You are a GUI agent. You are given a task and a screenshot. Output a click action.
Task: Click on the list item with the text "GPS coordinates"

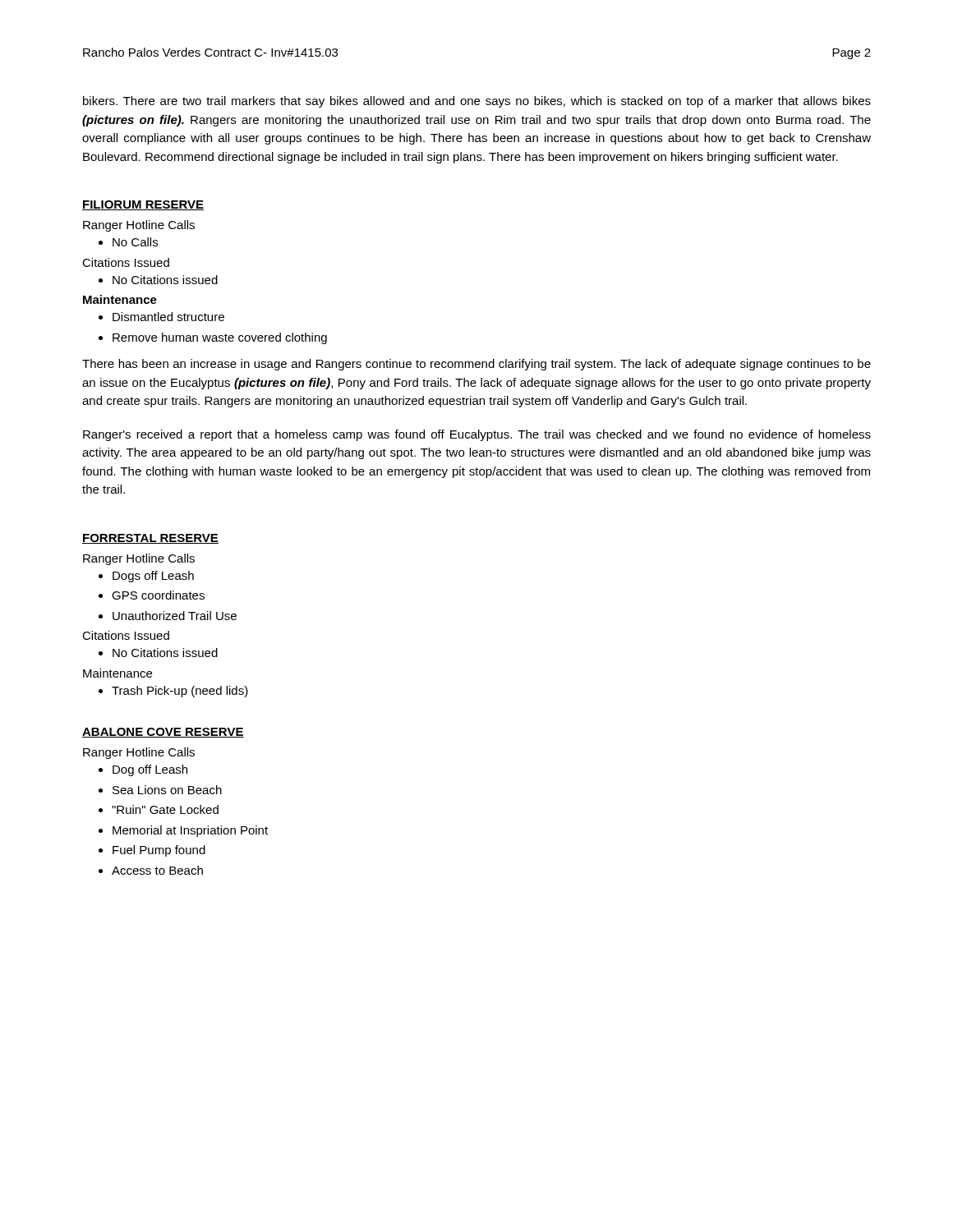click(158, 595)
